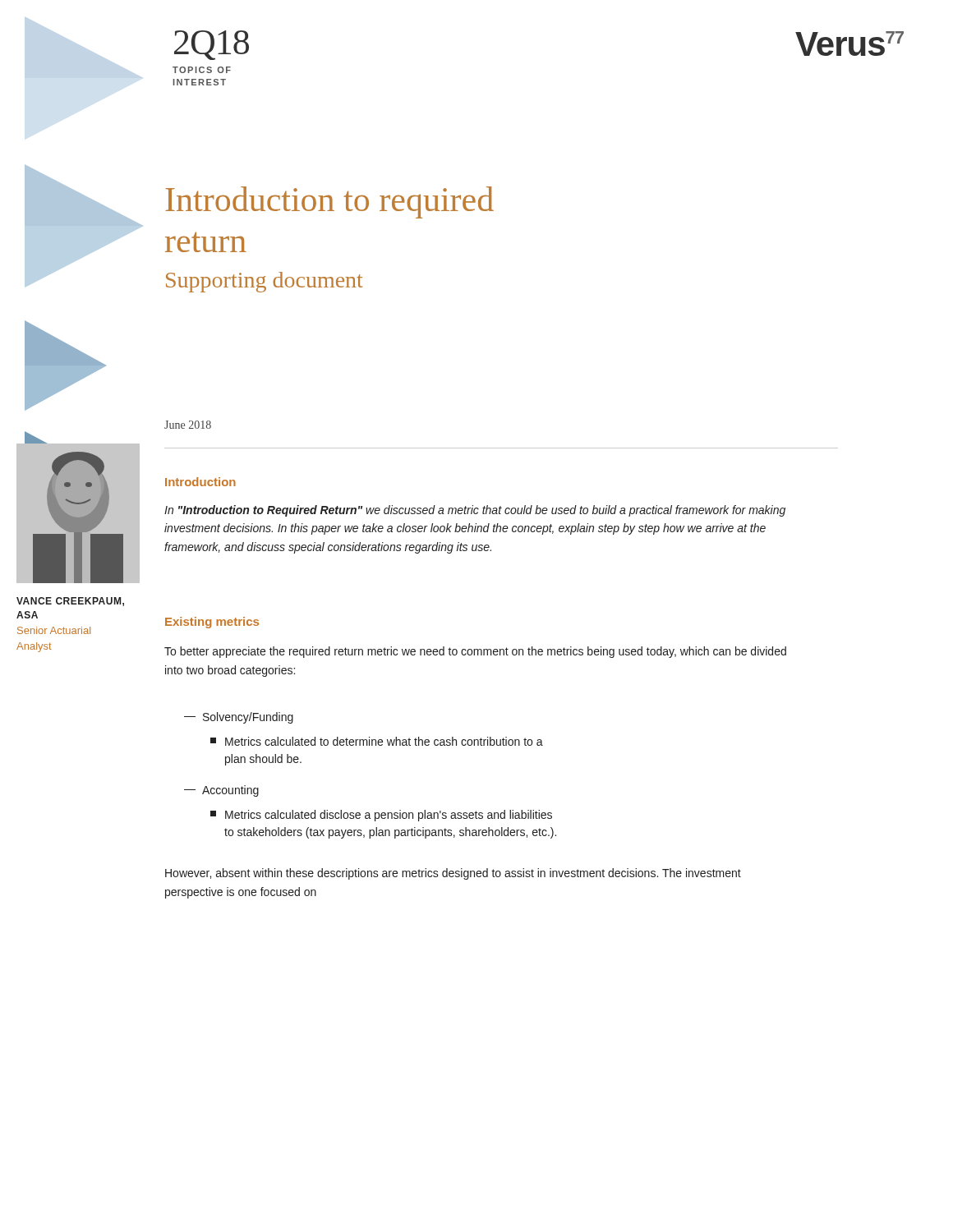
Task: Click on the logo
Action: (x=850, y=44)
